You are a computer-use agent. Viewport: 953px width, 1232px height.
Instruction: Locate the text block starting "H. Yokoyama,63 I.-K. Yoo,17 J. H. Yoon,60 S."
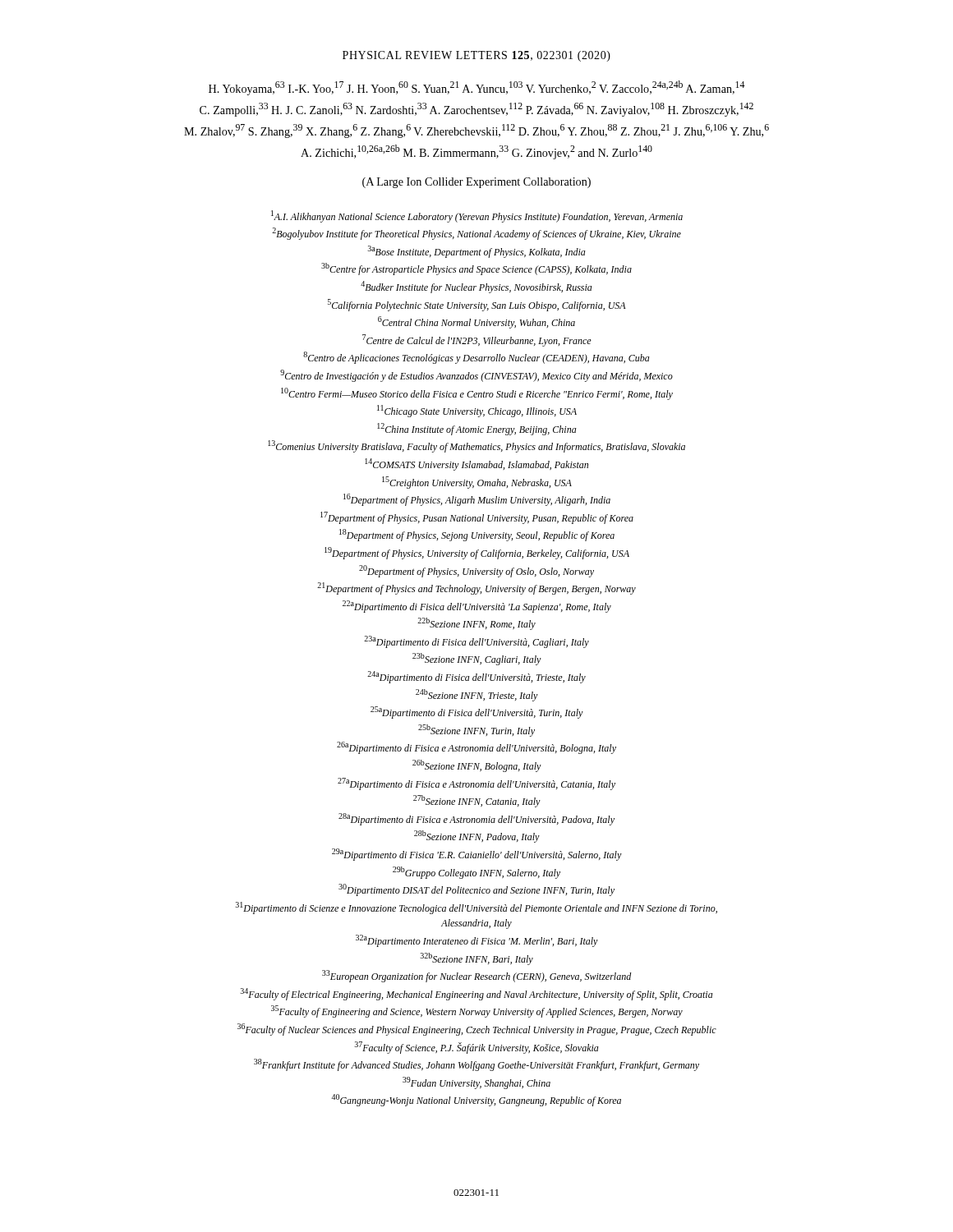click(476, 119)
